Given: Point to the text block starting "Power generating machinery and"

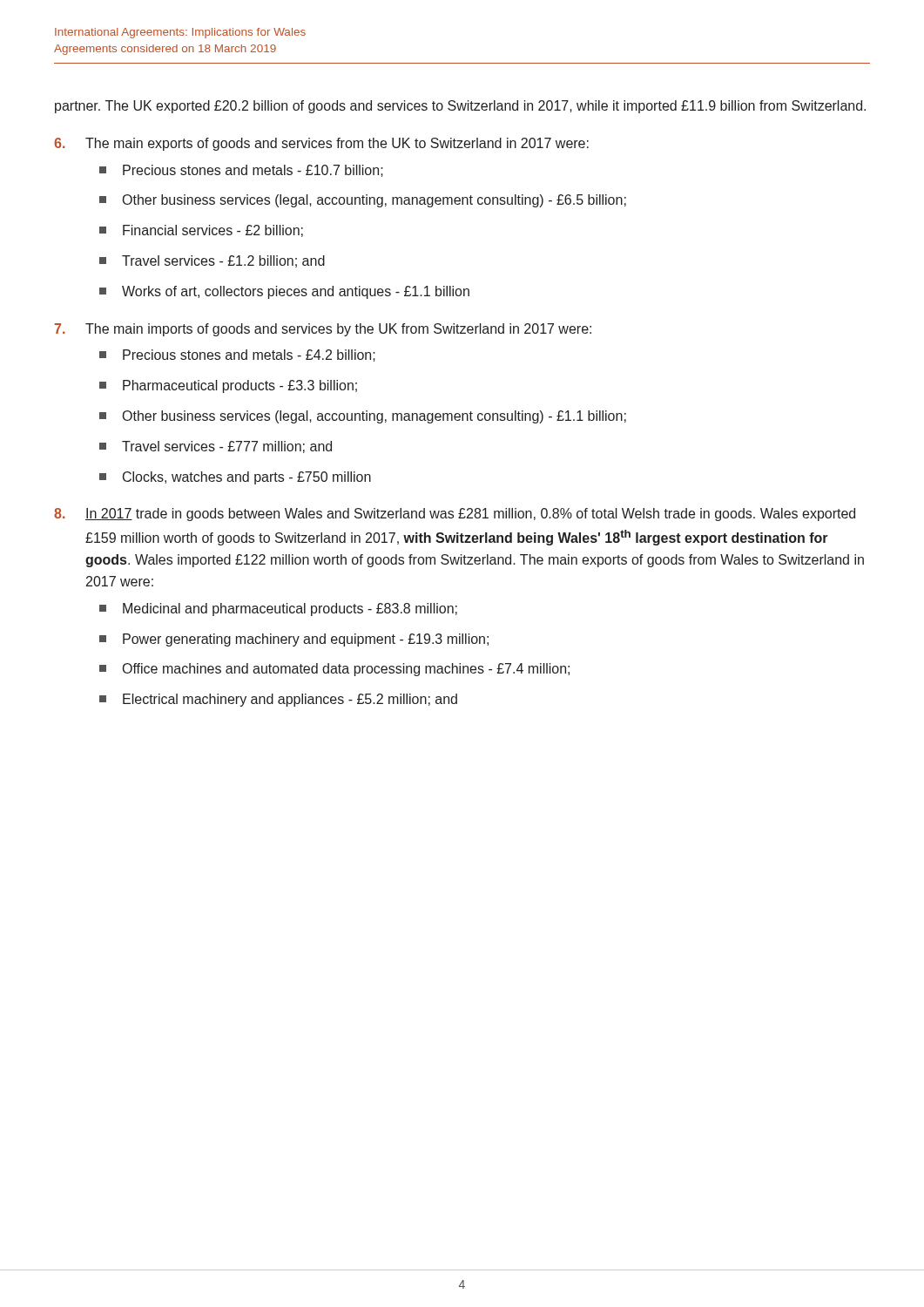Looking at the screenshot, I should point(295,640).
